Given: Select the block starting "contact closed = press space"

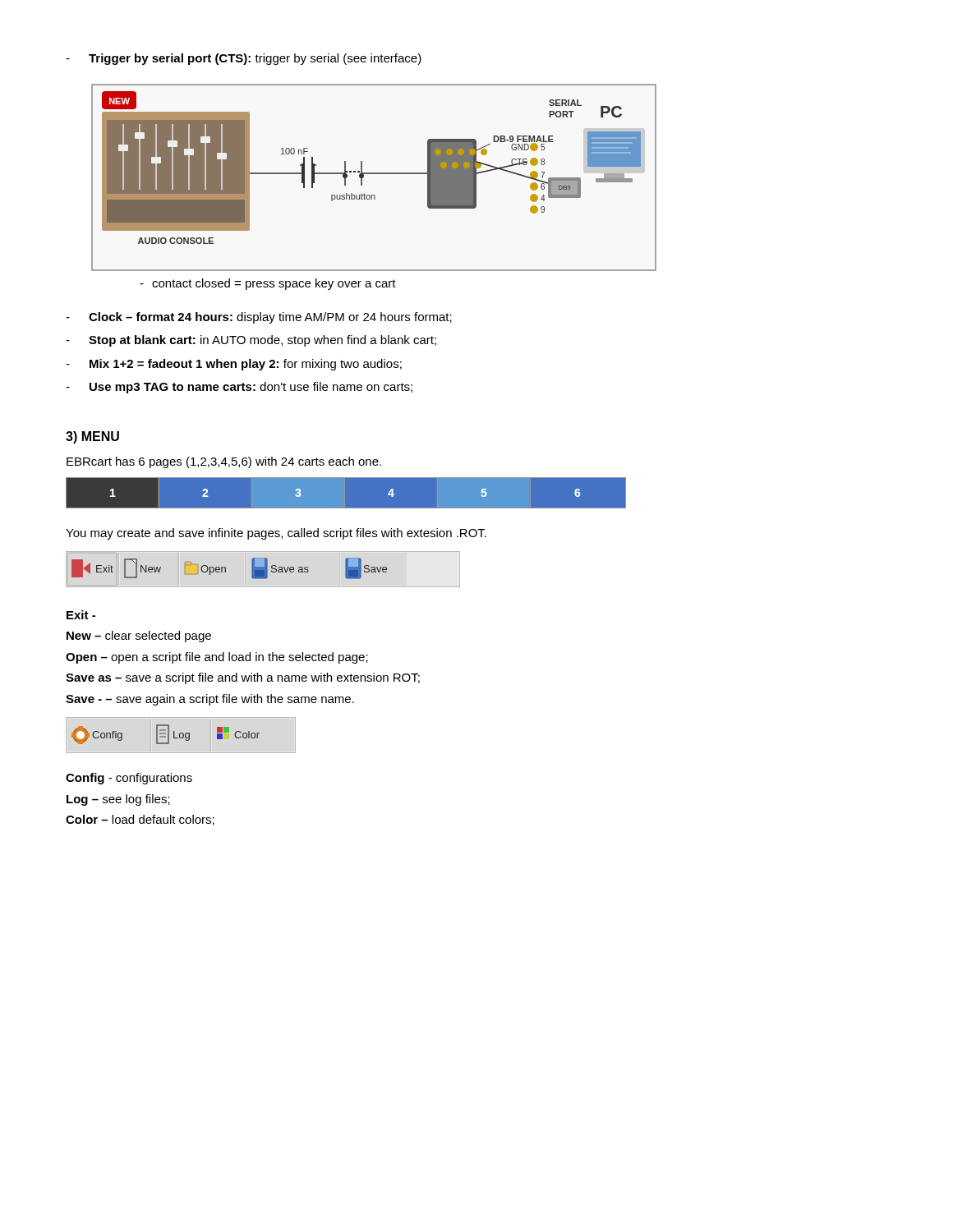Looking at the screenshot, I should pos(268,282).
